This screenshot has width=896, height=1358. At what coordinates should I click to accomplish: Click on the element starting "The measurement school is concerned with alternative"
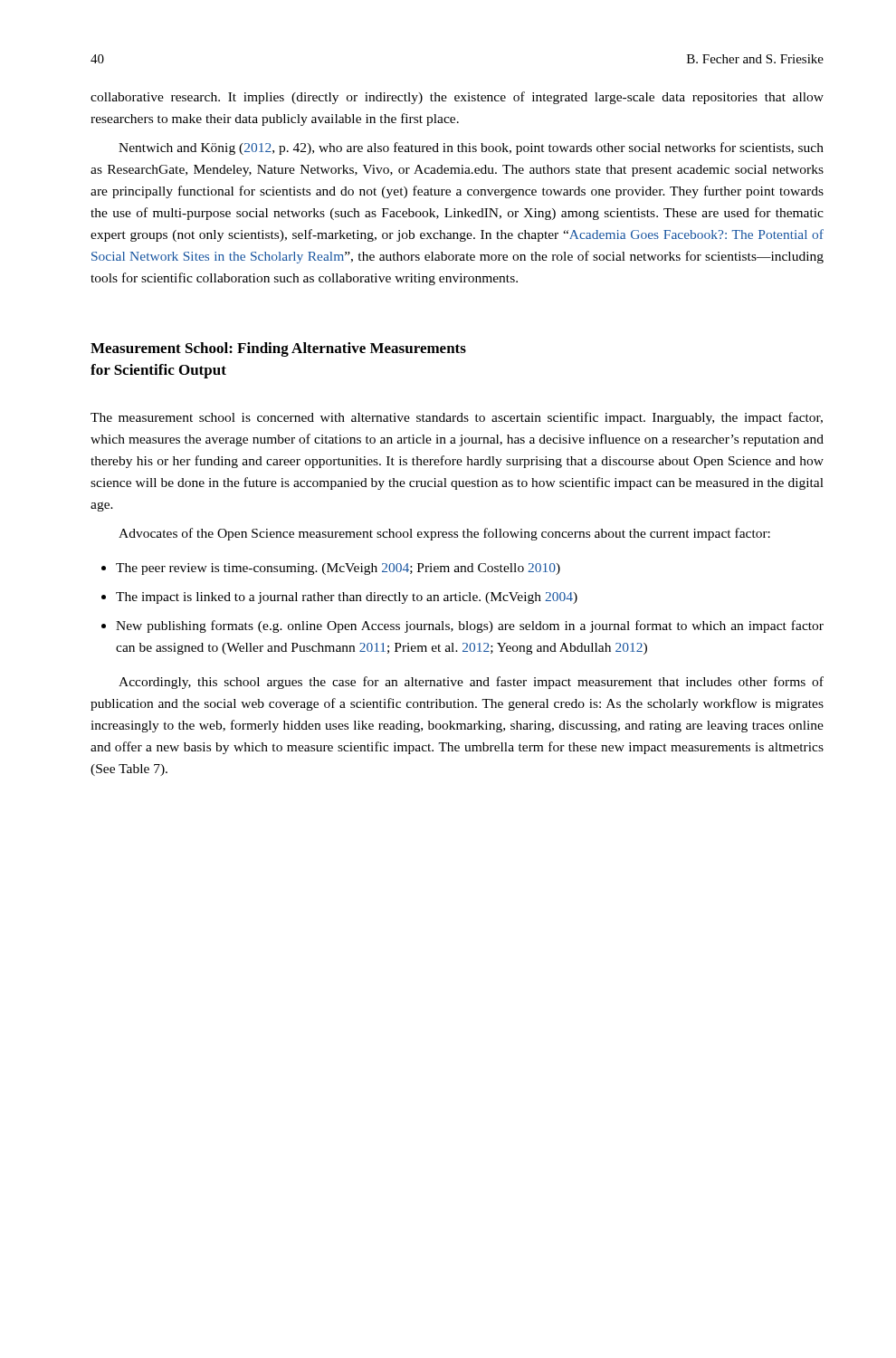click(x=457, y=475)
